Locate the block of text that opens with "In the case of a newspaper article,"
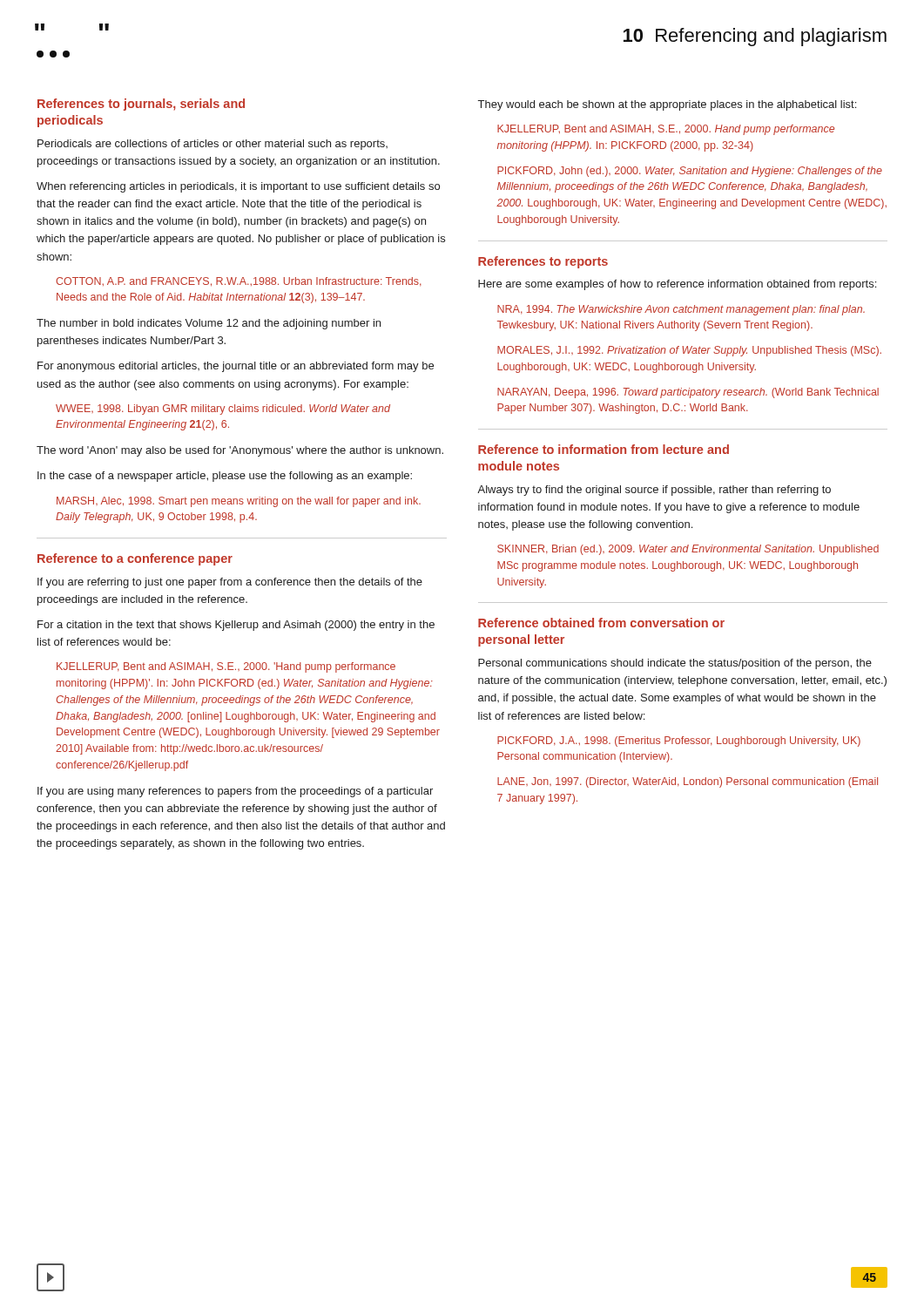This screenshot has width=924, height=1307. (x=225, y=476)
